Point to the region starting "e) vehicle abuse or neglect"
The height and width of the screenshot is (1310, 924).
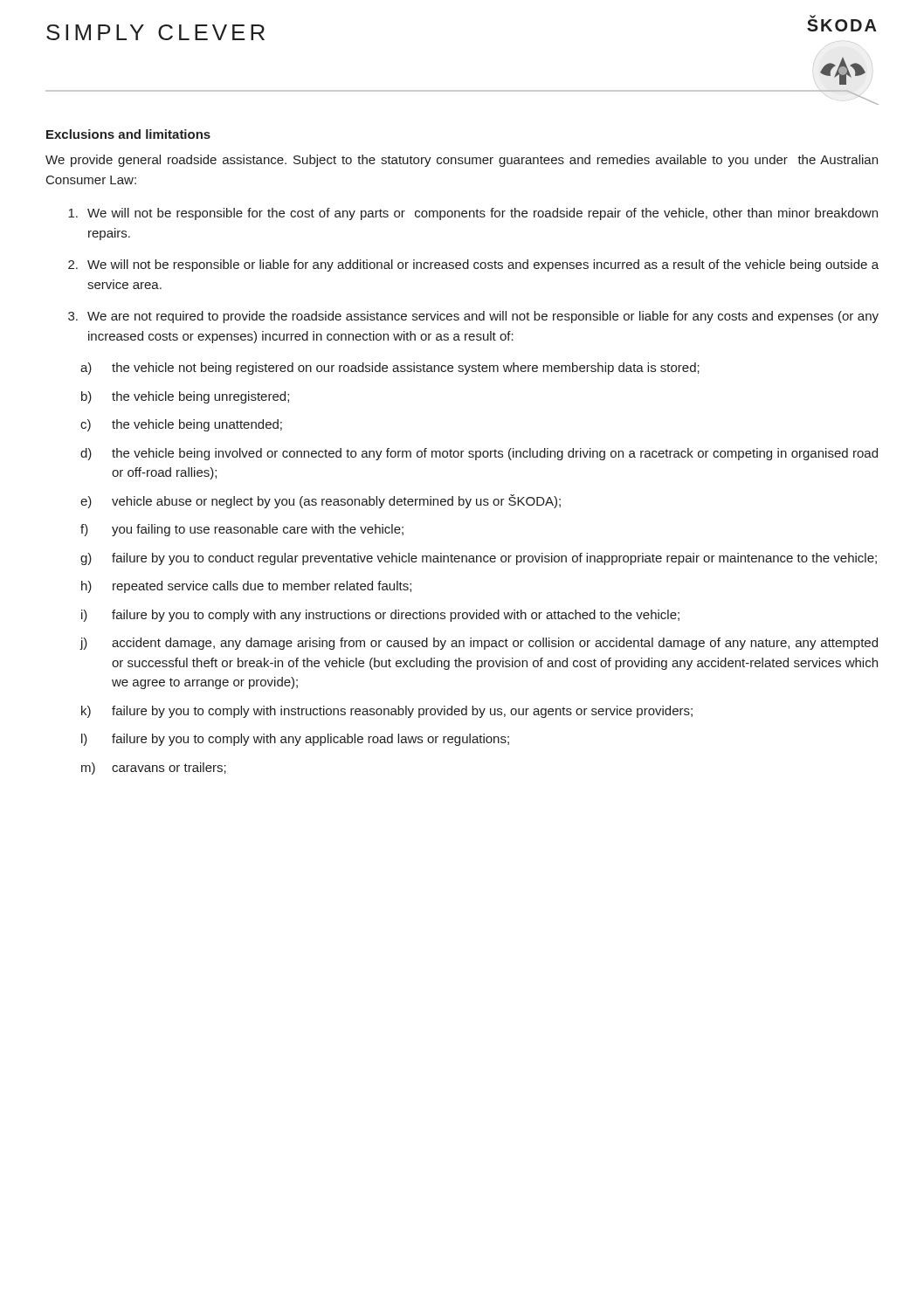click(480, 501)
